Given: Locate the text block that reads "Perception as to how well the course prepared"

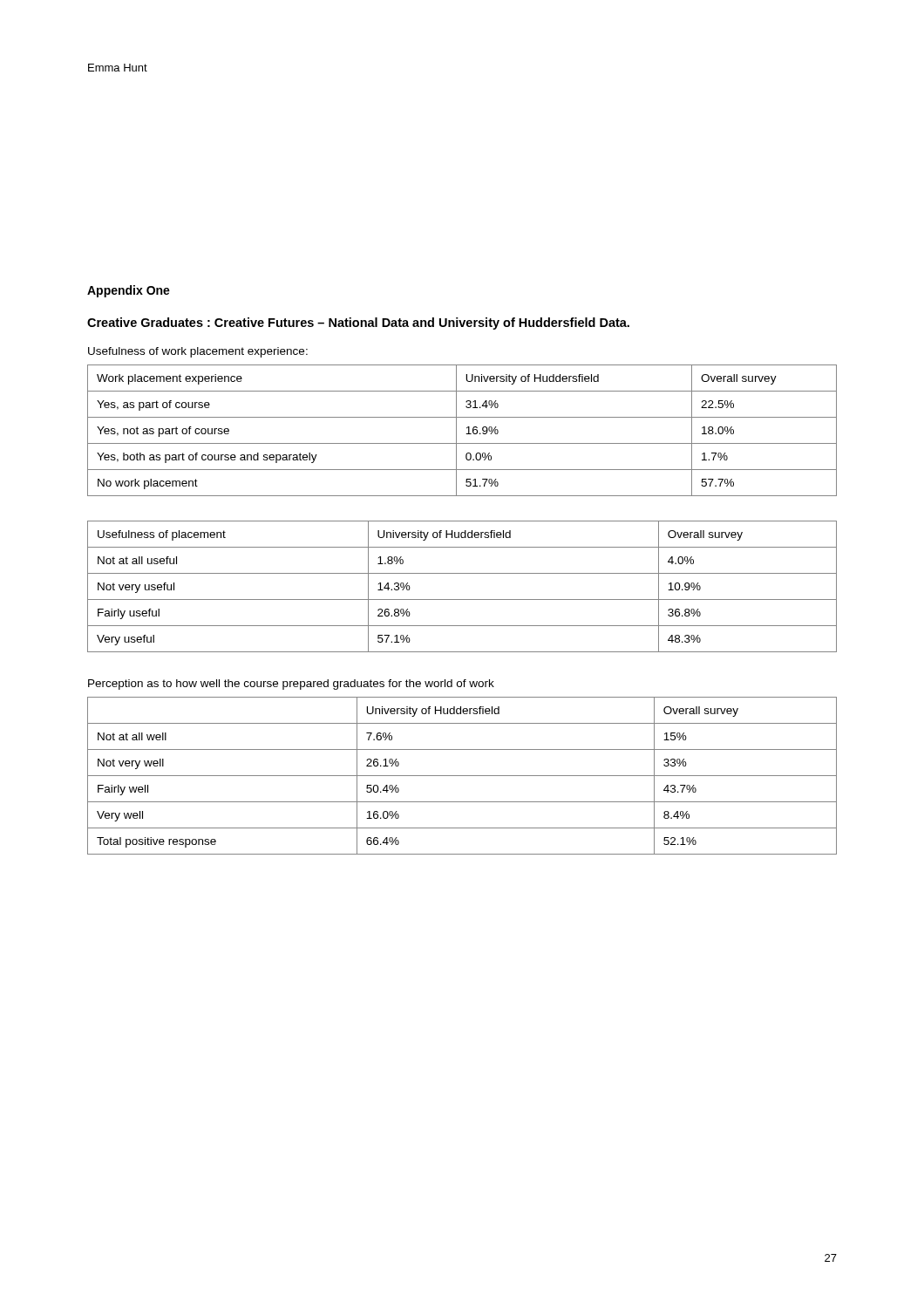Looking at the screenshot, I should tap(291, 684).
